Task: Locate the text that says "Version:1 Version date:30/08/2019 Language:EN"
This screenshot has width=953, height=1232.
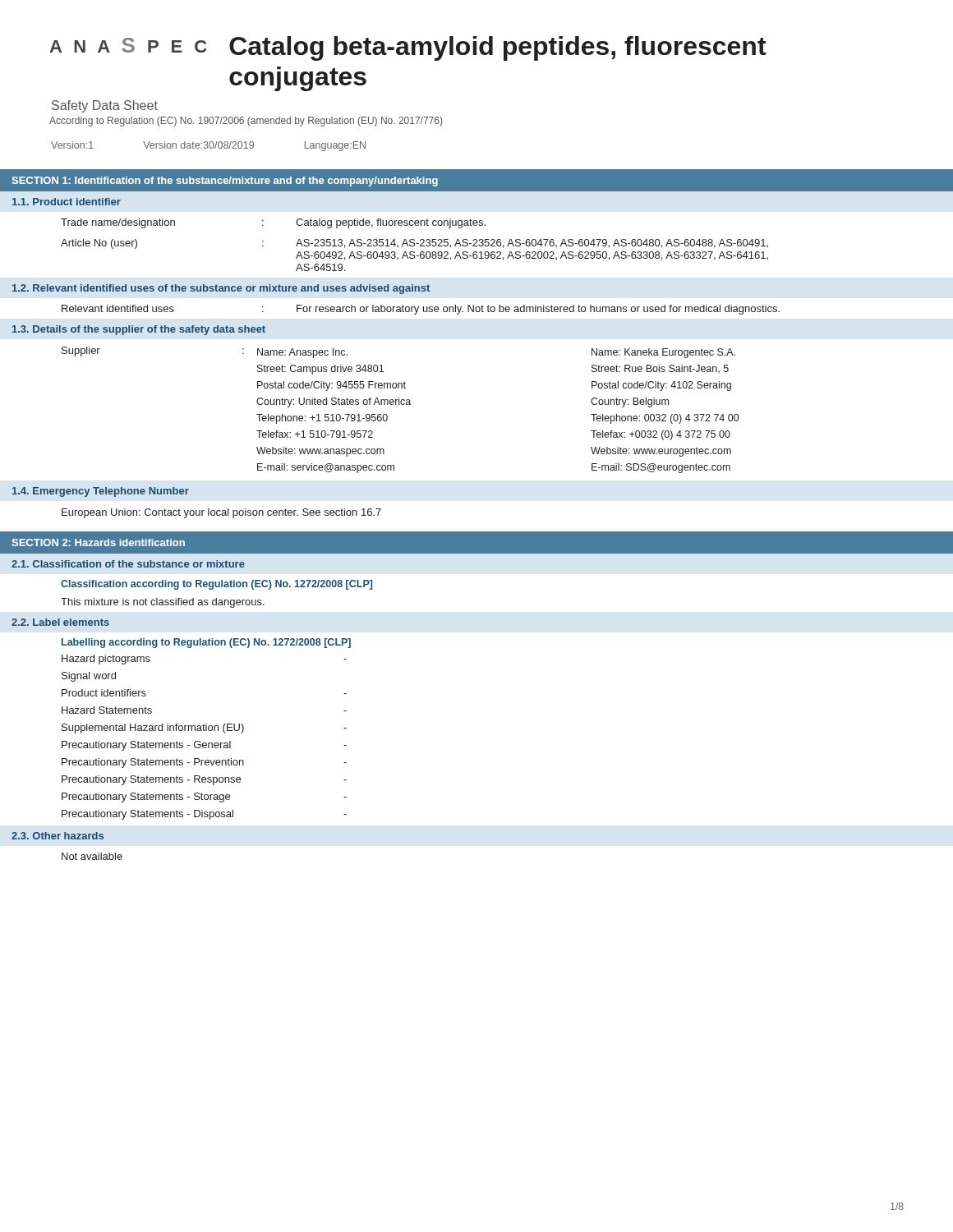Action: (209, 145)
